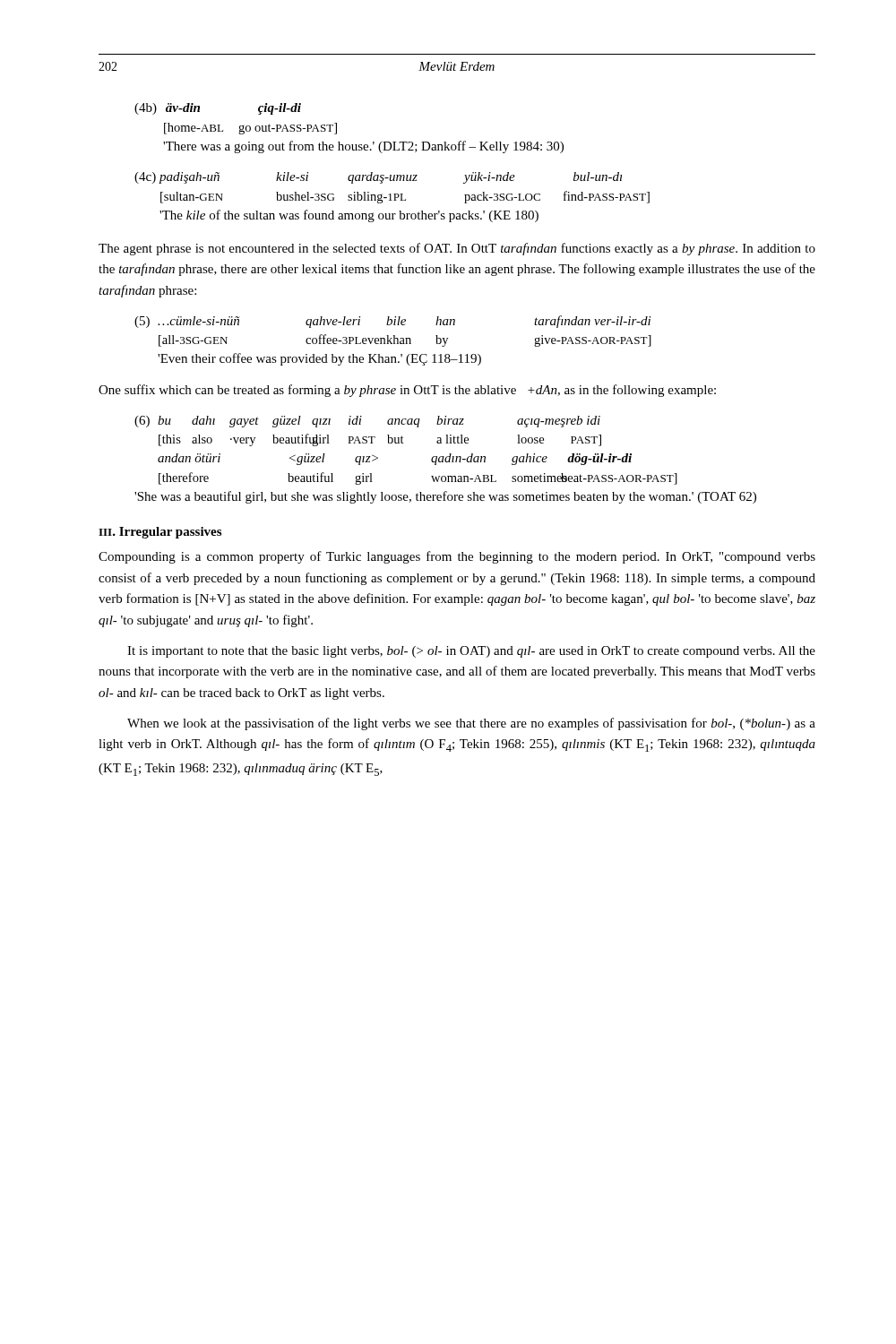This screenshot has width=896, height=1344.
Task: Locate the text starting "One suffix which can be treated as"
Action: pos(408,390)
